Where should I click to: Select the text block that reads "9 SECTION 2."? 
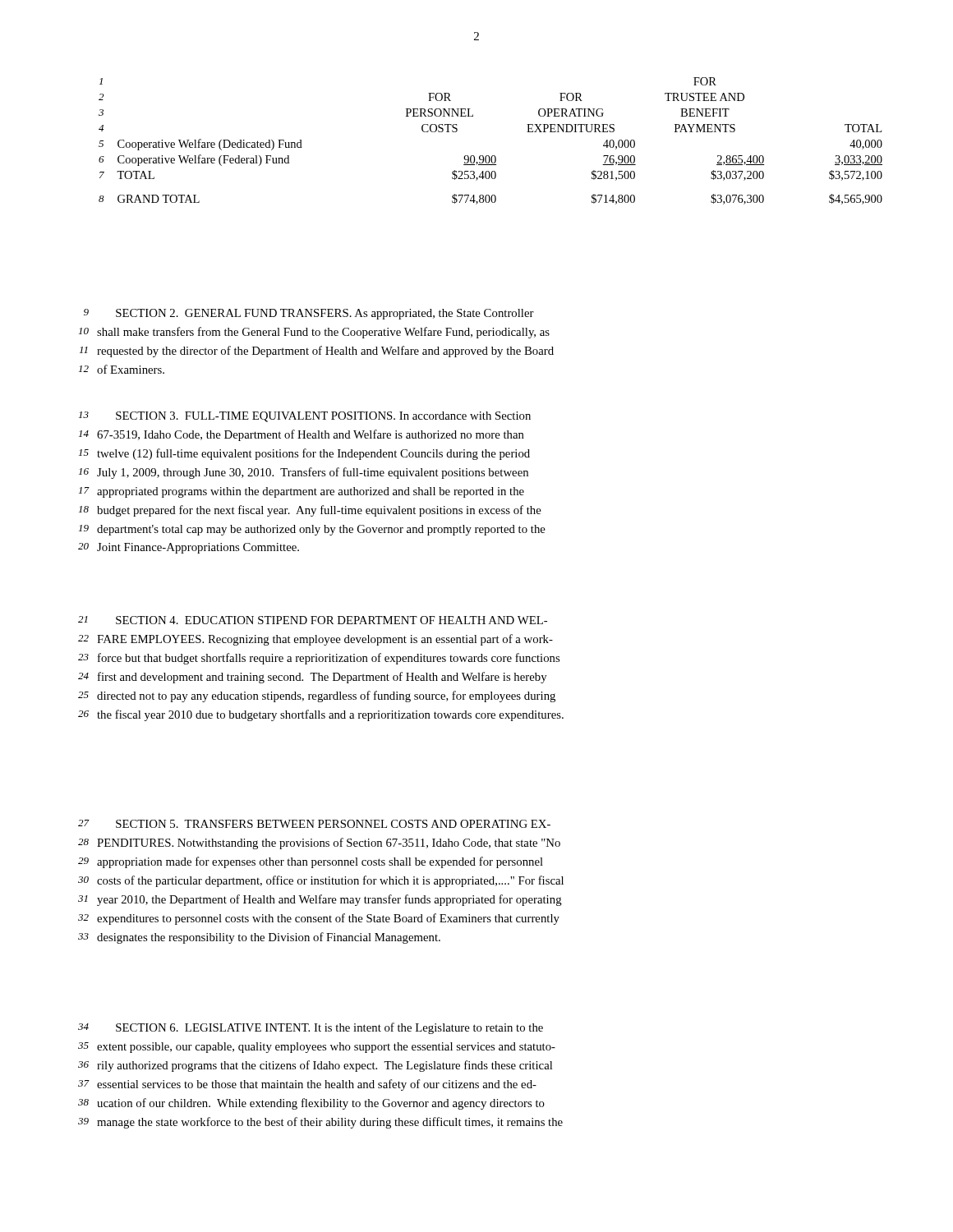pyautogui.click(x=476, y=342)
